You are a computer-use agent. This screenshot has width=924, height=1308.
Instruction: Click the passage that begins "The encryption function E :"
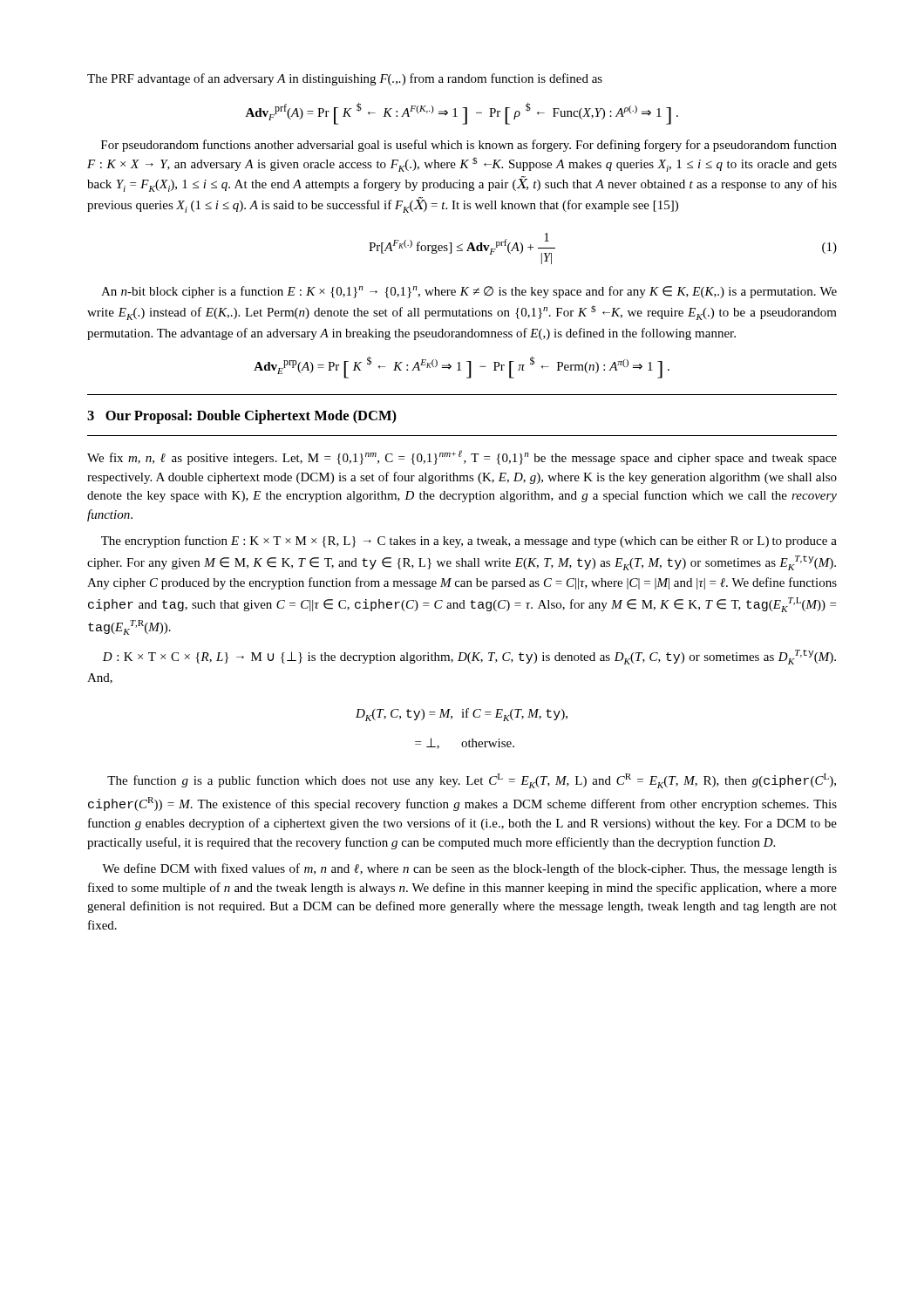tap(462, 585)
